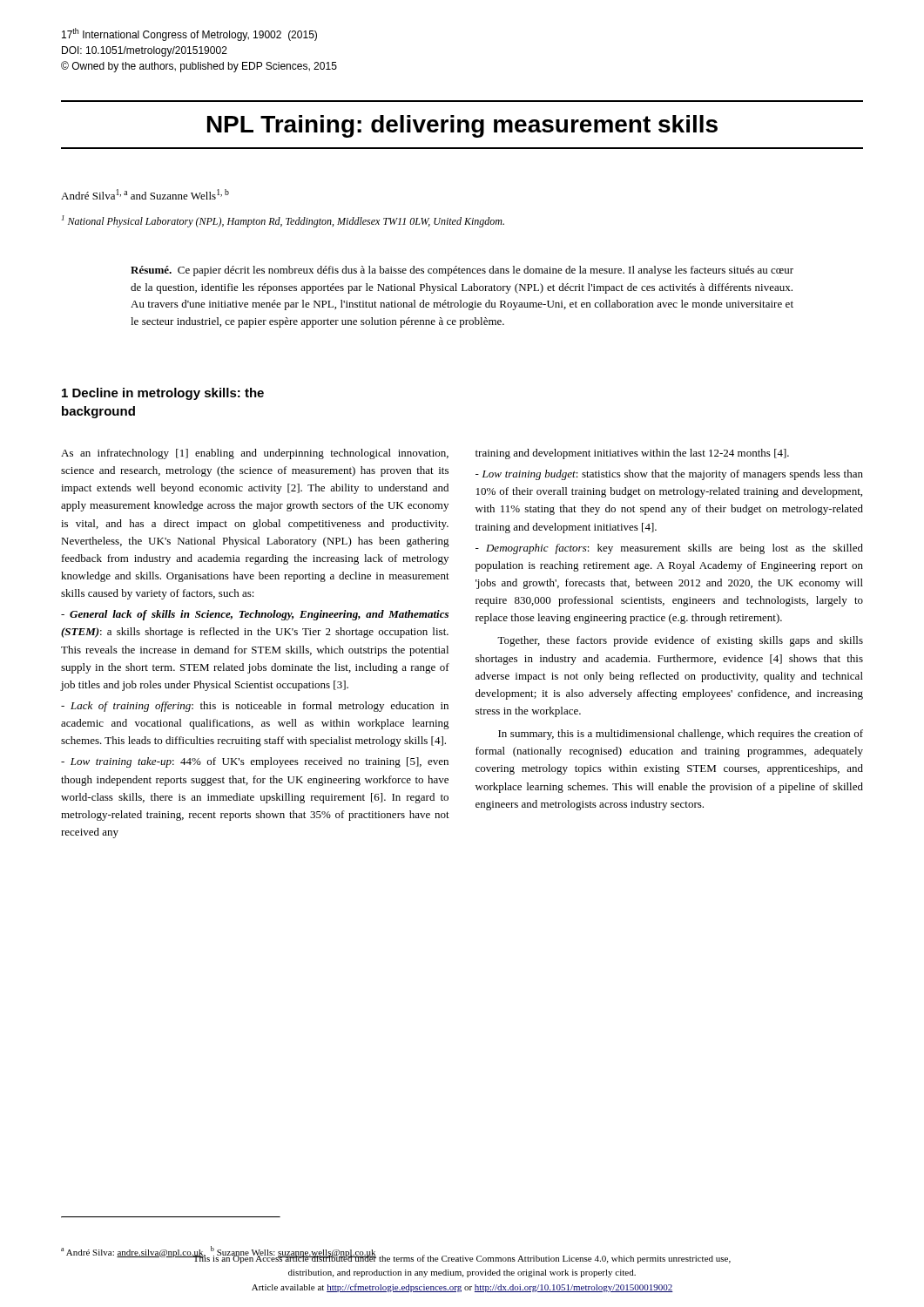Point to the block beginning "In summary, this is a multidimensional challenge, which"
This screenshot has height=1307, width=924.
(x=669, y=769)
